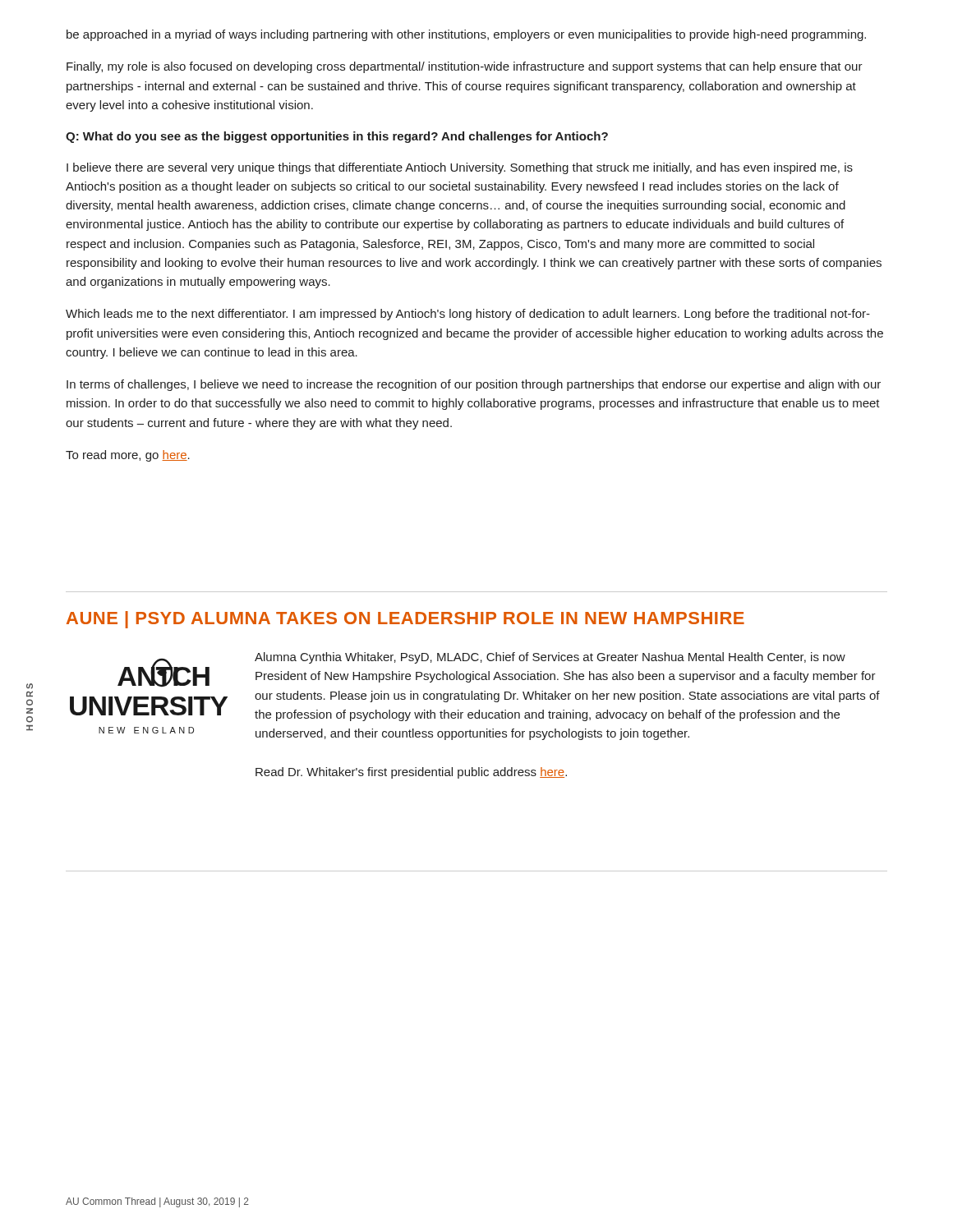The image size is (953, 1232).
Task: Point to the element starting "Alumna Cynthia Whitaker,"
Action: pyautogui.click(x=567, y=714)
